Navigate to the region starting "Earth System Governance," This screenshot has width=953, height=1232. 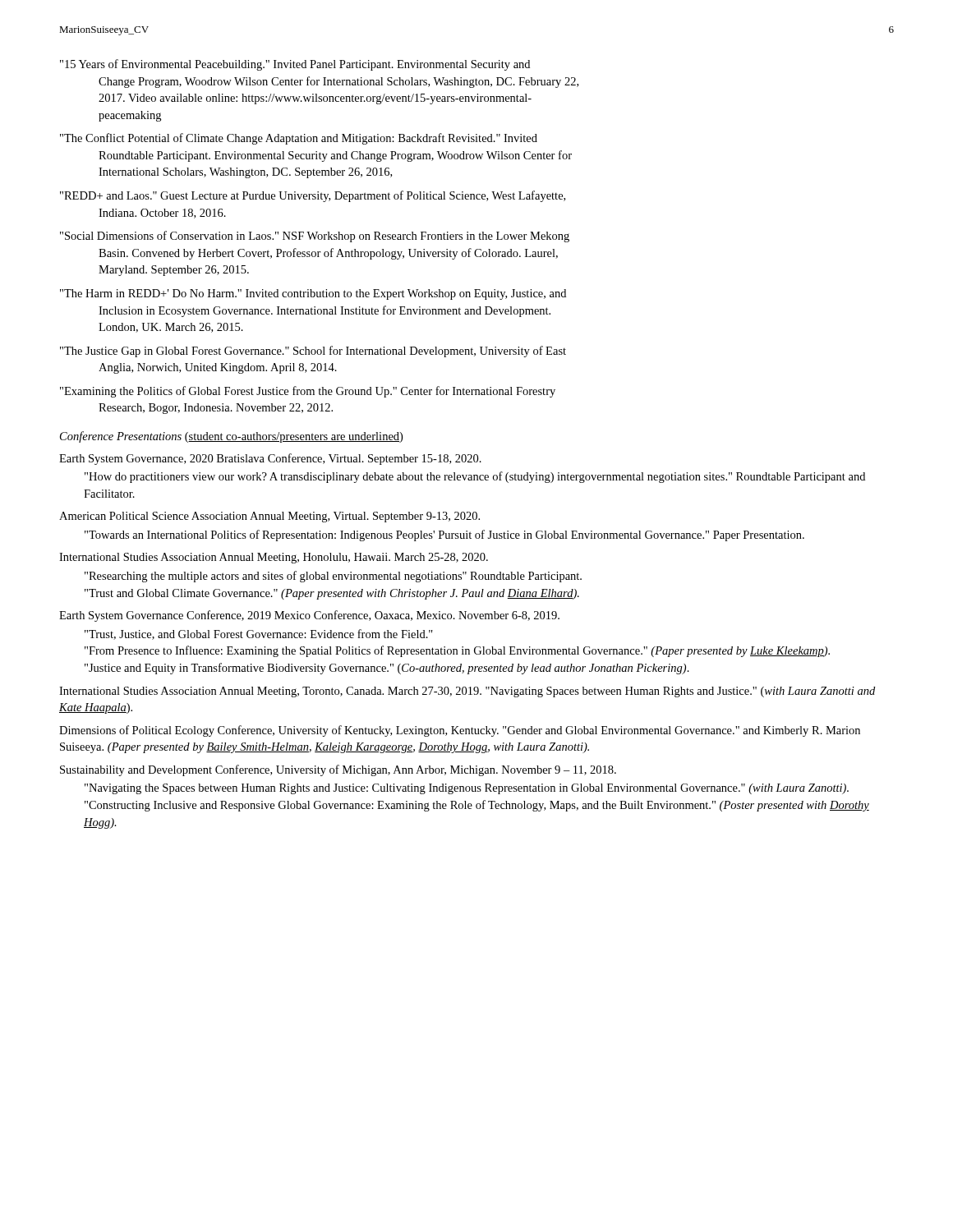(476, 476)
